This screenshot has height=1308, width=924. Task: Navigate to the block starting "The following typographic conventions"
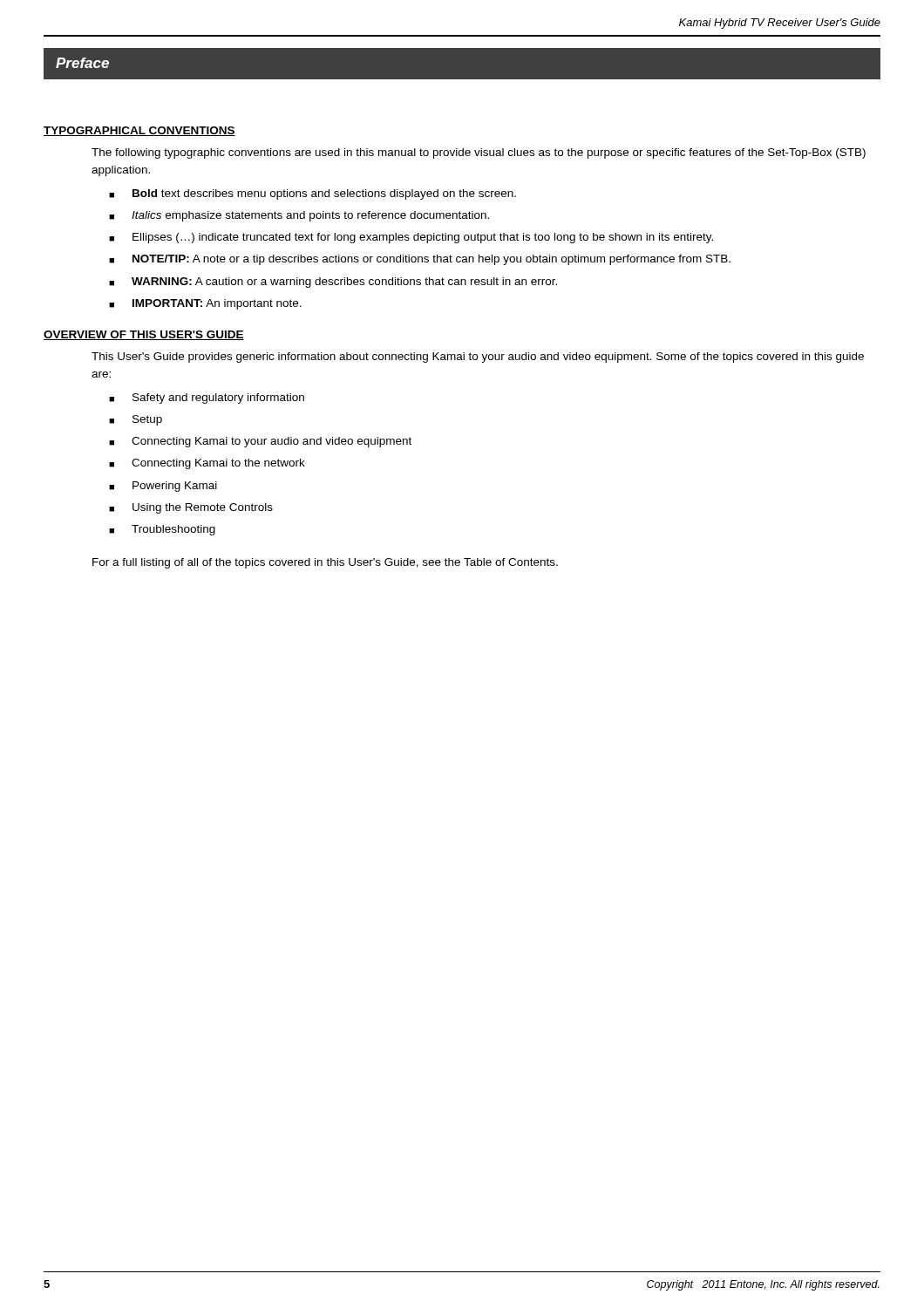pos(479,161)
